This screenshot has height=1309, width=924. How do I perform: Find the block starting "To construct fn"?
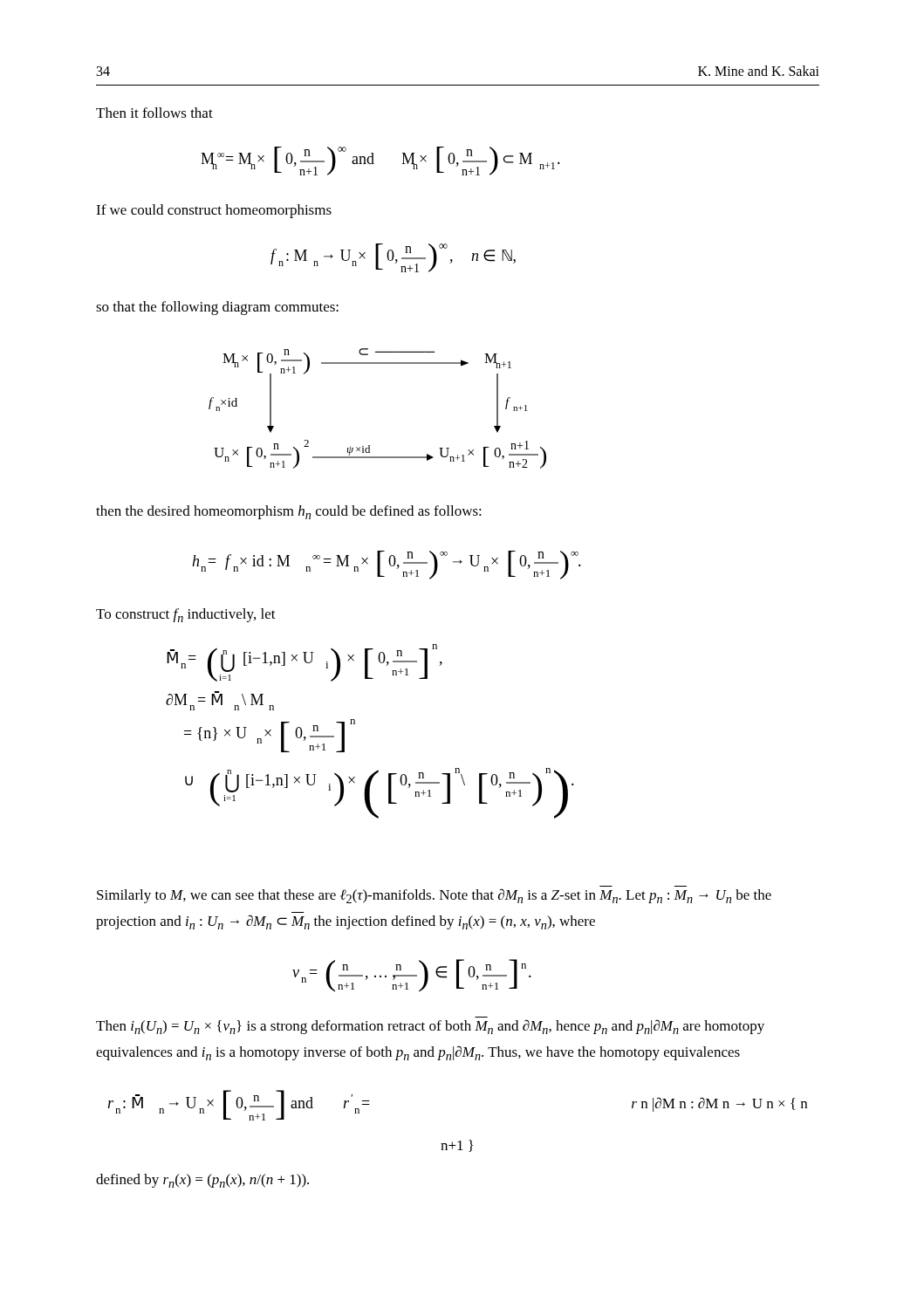click(x=186, y=615)
